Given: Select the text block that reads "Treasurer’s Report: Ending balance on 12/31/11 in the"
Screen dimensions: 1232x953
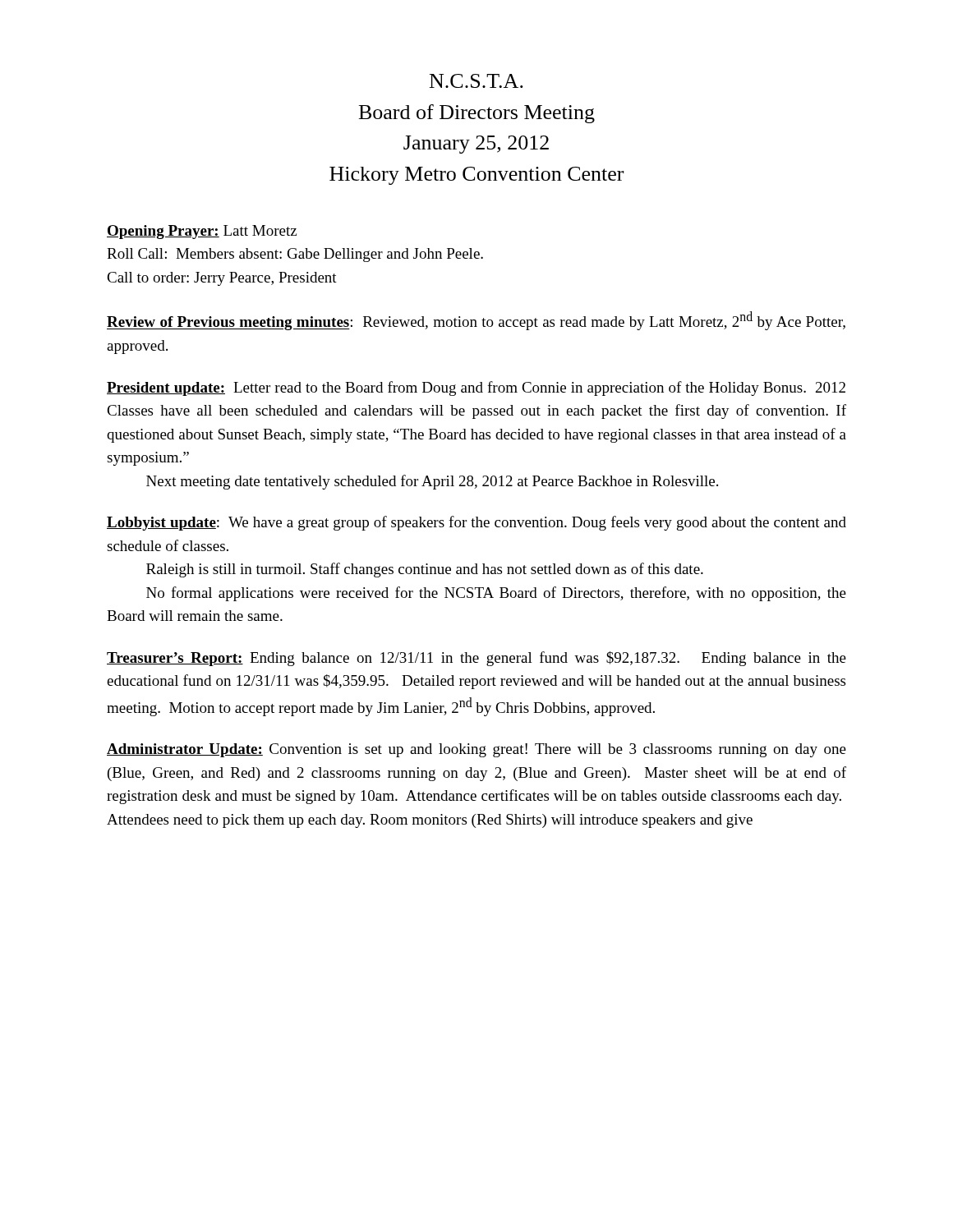Looking at the screenshot, I should click(x=476, y=683).
